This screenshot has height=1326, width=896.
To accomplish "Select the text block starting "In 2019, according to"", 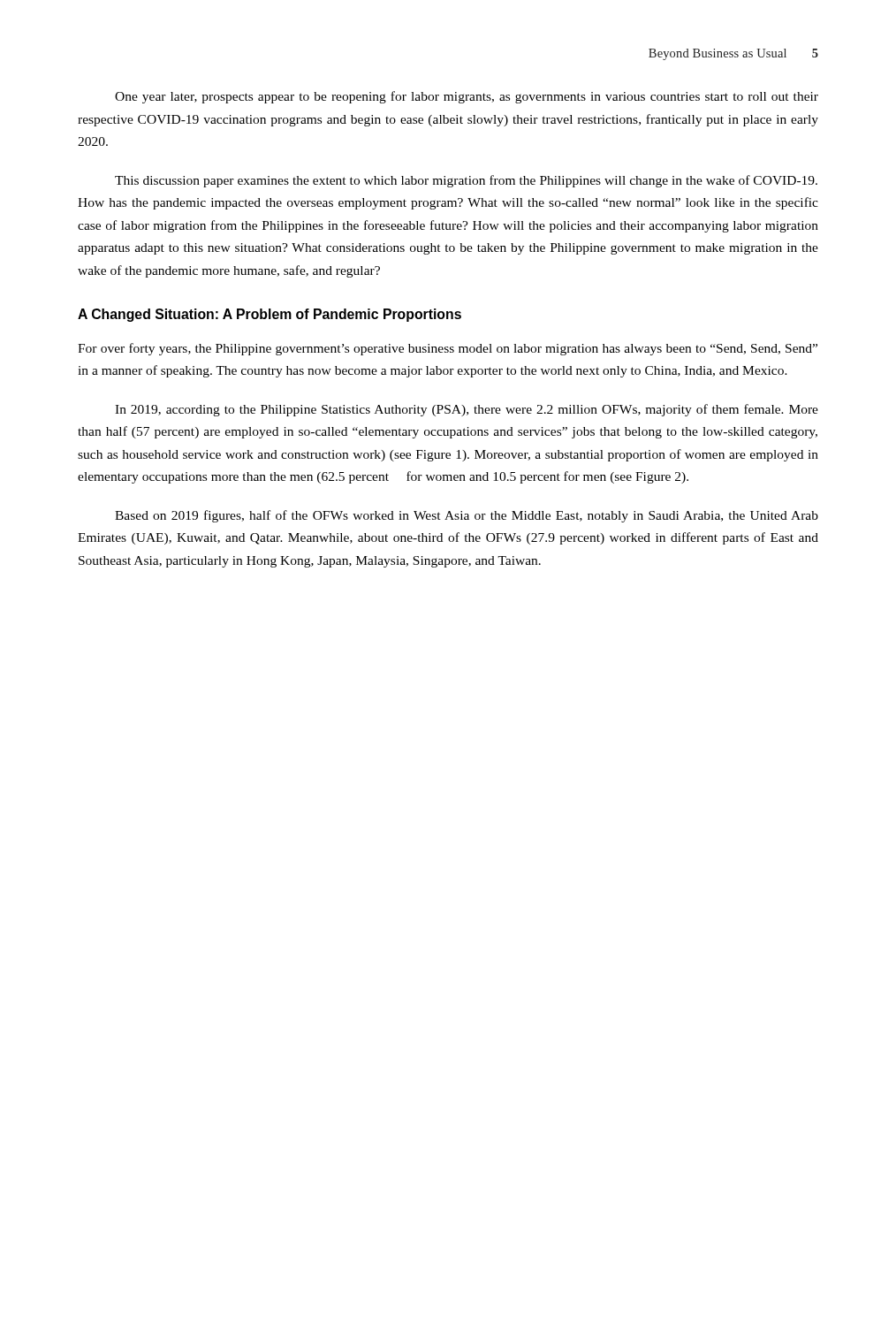I will tap(448, 443).
